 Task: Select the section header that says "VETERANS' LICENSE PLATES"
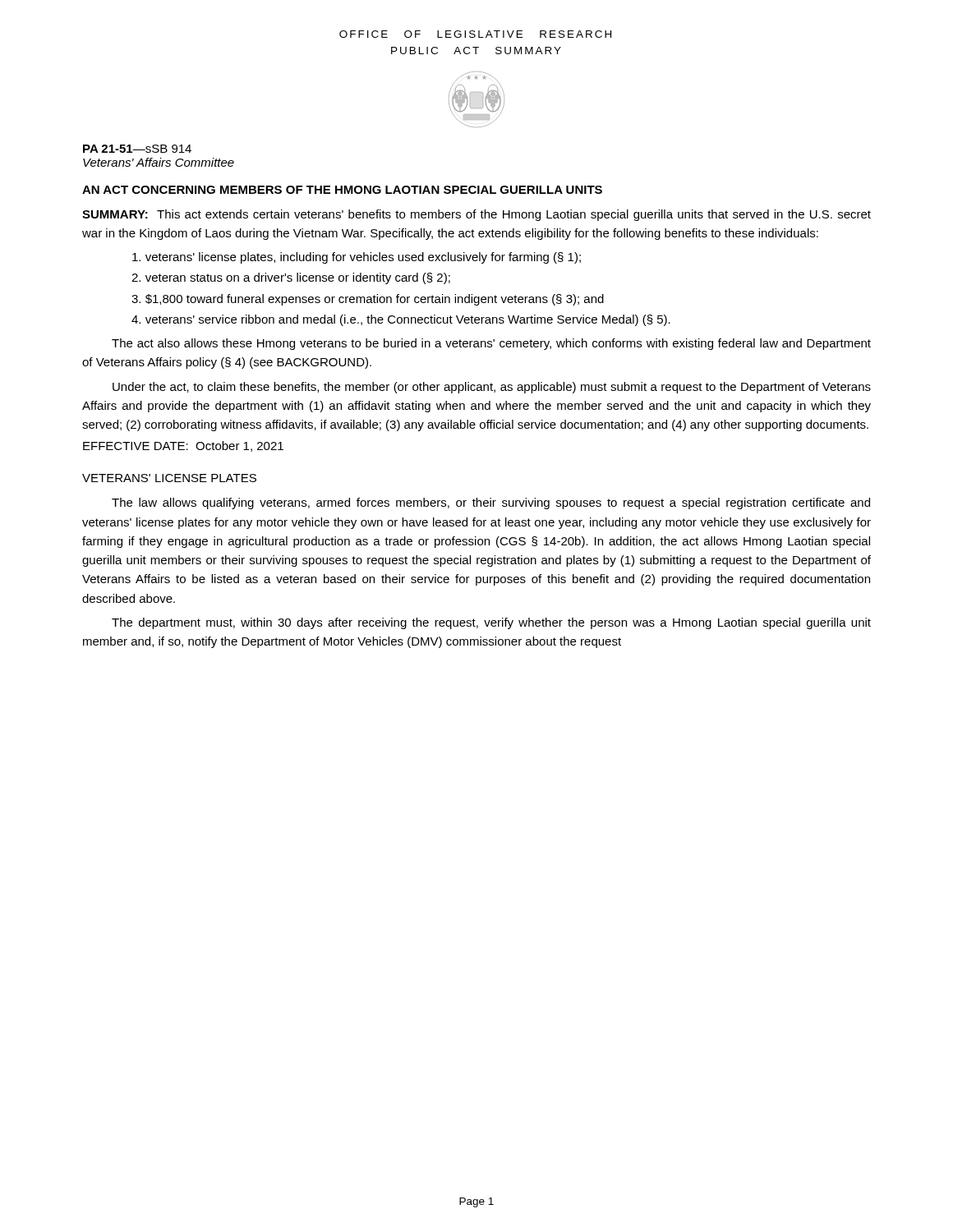click(169, 478)
